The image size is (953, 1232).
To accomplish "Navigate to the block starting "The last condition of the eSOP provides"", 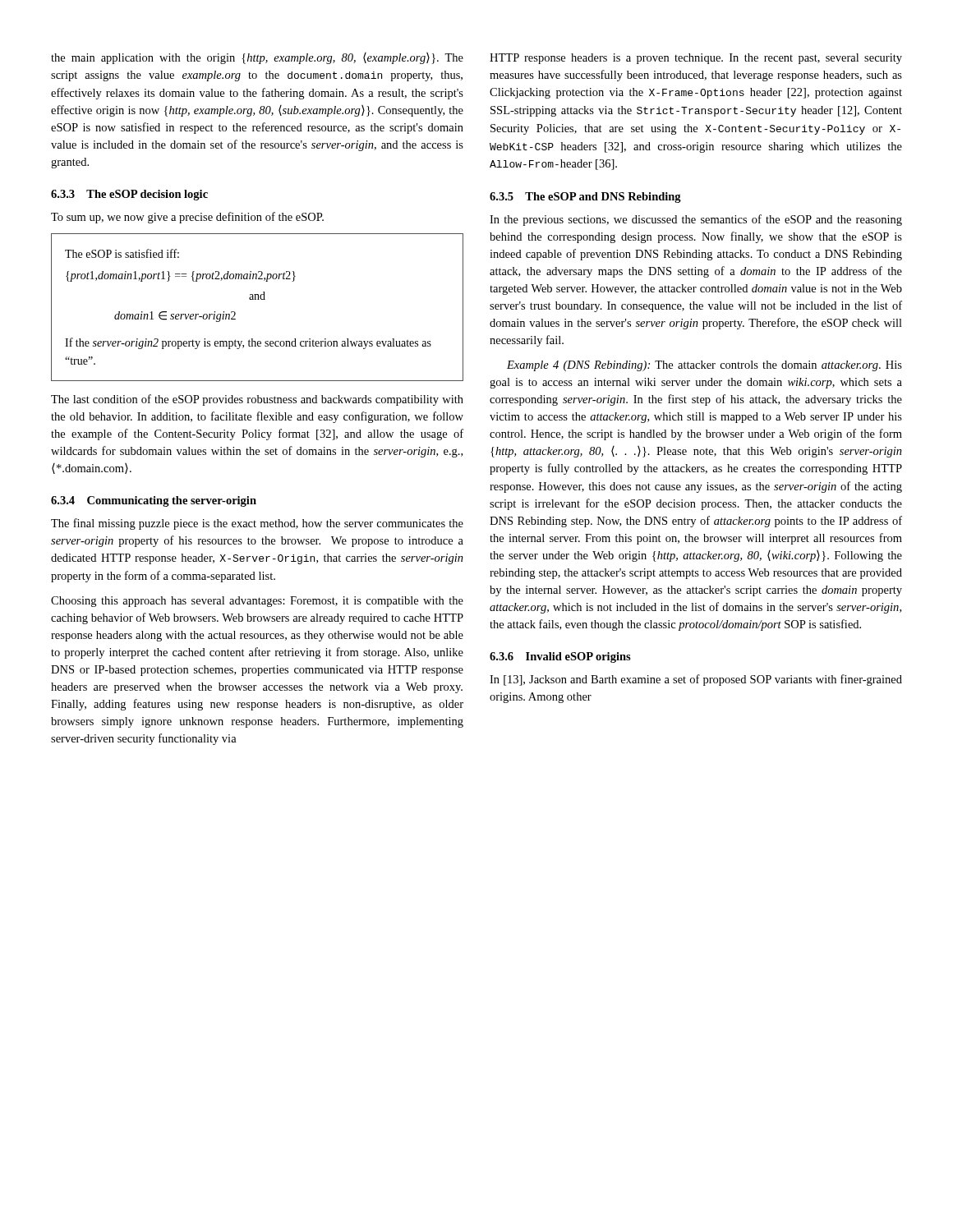I will point(257,434).
